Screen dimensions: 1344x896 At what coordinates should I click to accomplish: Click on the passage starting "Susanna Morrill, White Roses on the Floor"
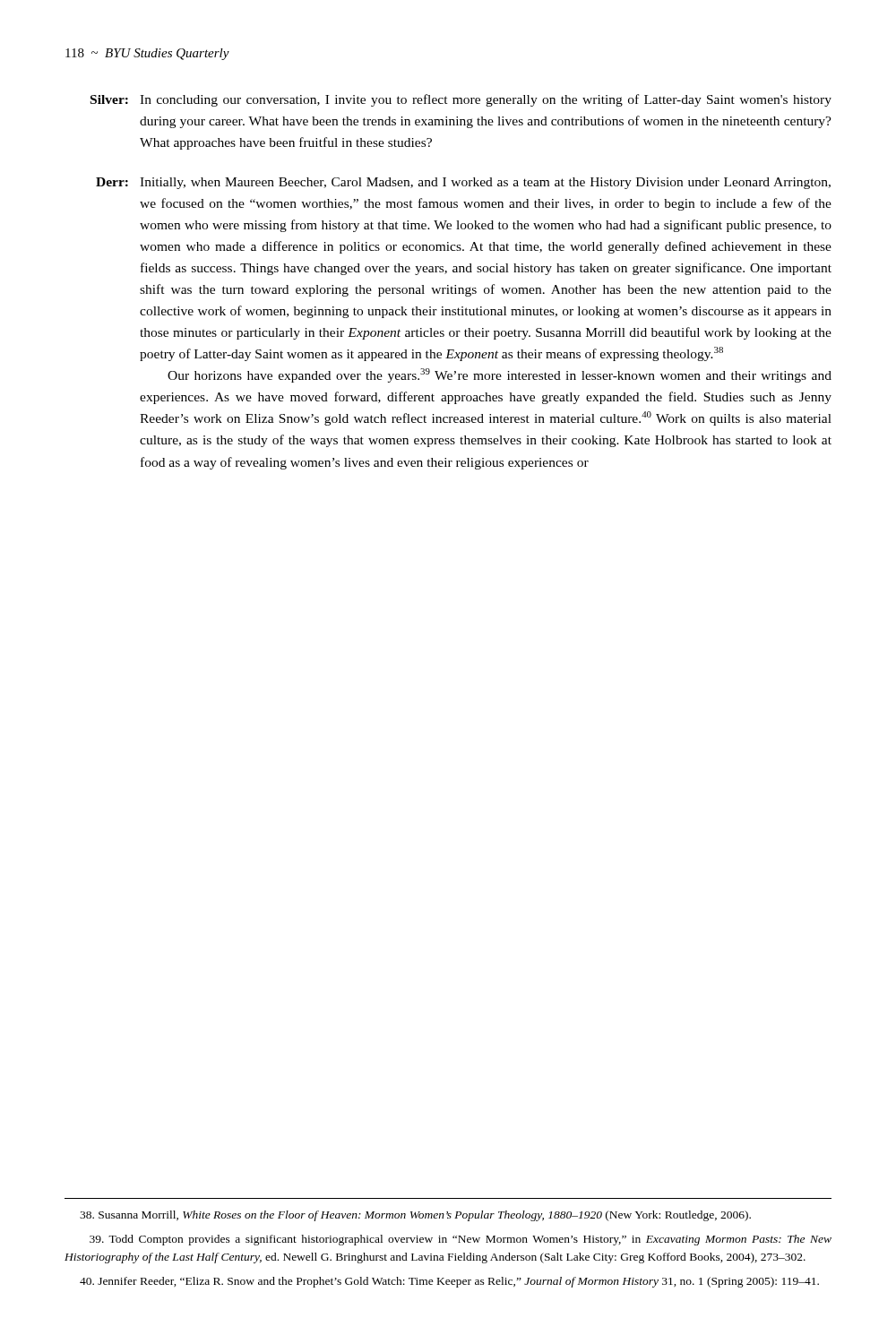coord(408,1214)
